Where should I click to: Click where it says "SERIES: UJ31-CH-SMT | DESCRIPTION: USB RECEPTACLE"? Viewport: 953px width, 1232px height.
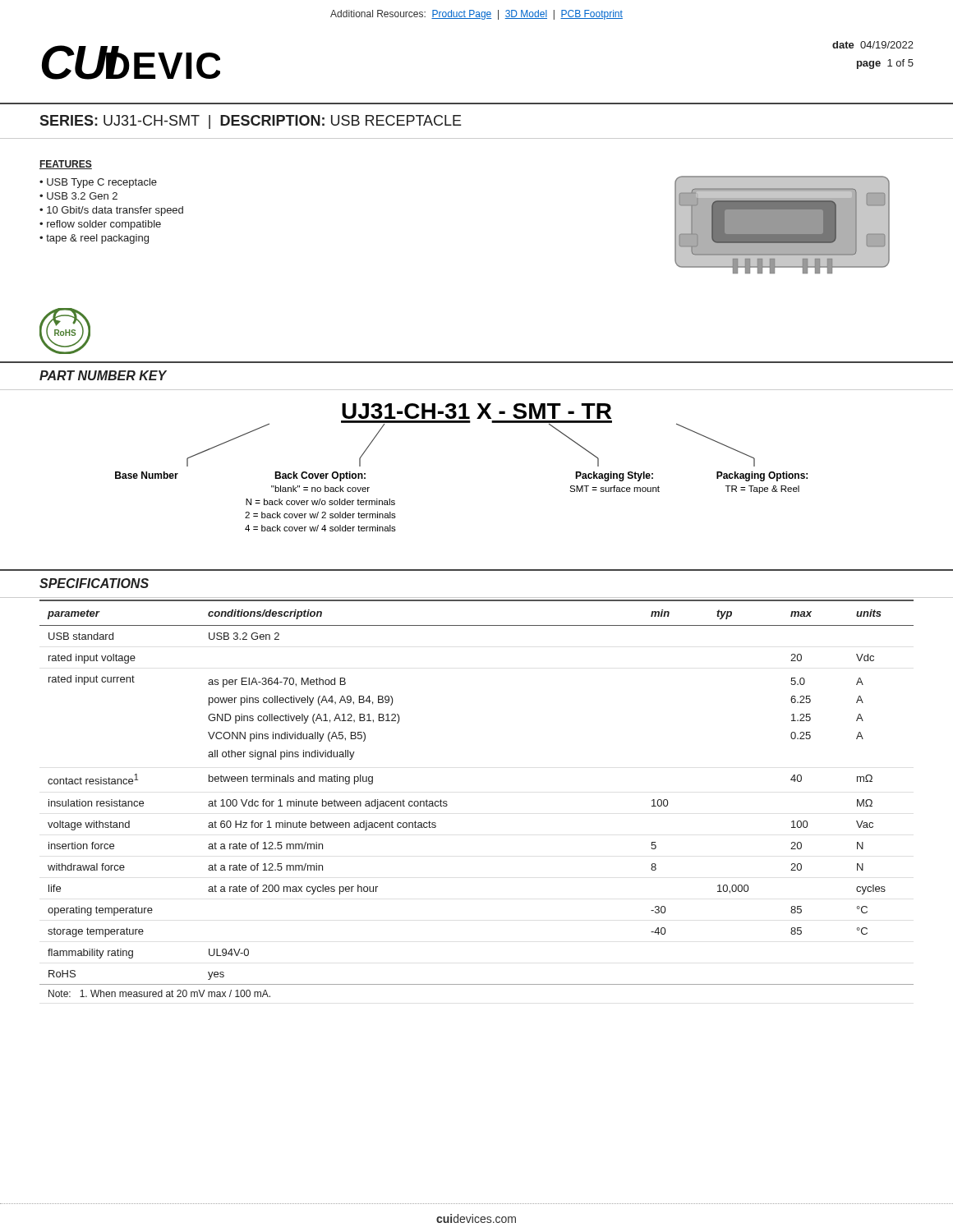pyautogui.click(x=251, y=121)
